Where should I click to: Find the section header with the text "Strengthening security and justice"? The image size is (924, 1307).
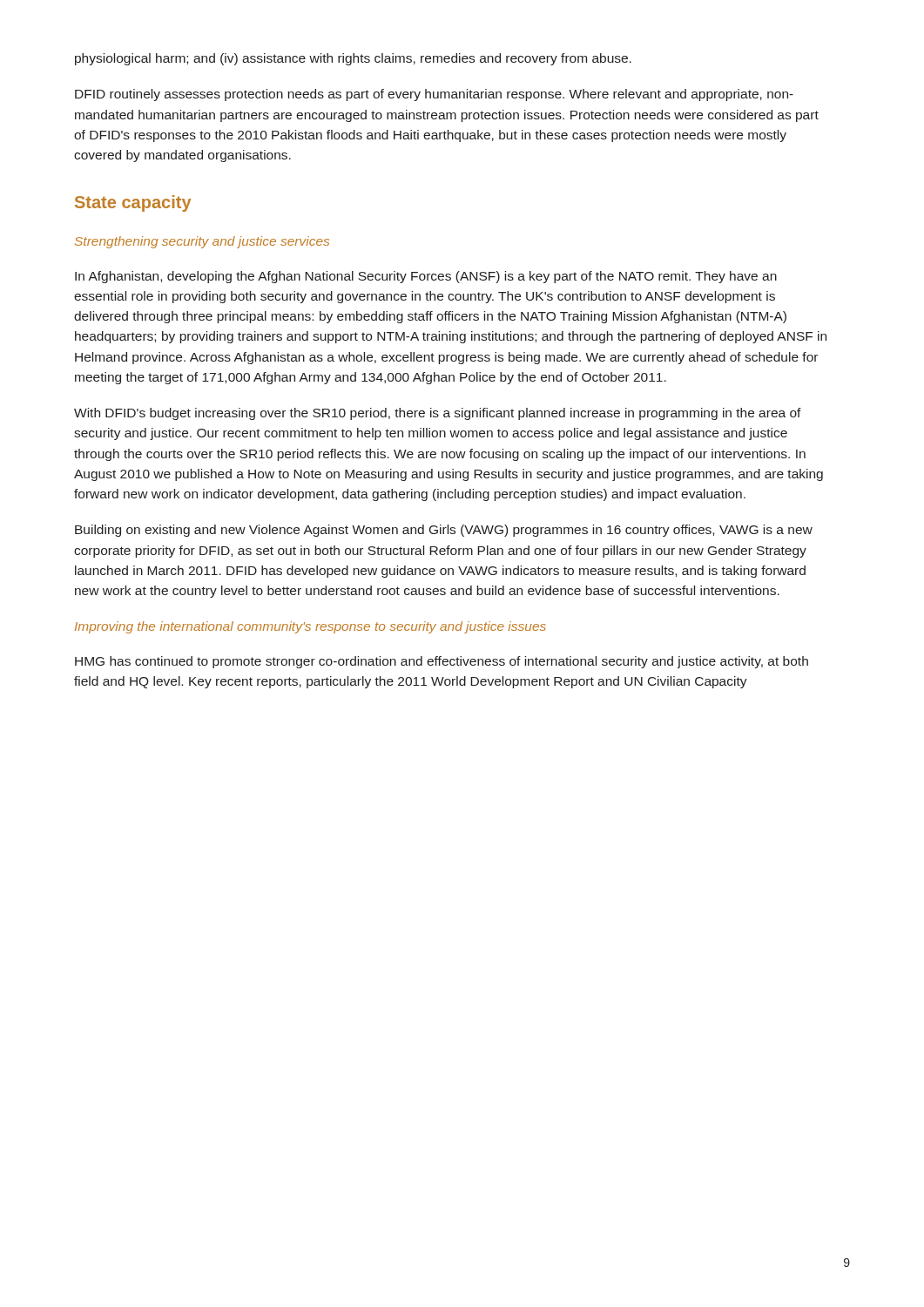(202, 242)
